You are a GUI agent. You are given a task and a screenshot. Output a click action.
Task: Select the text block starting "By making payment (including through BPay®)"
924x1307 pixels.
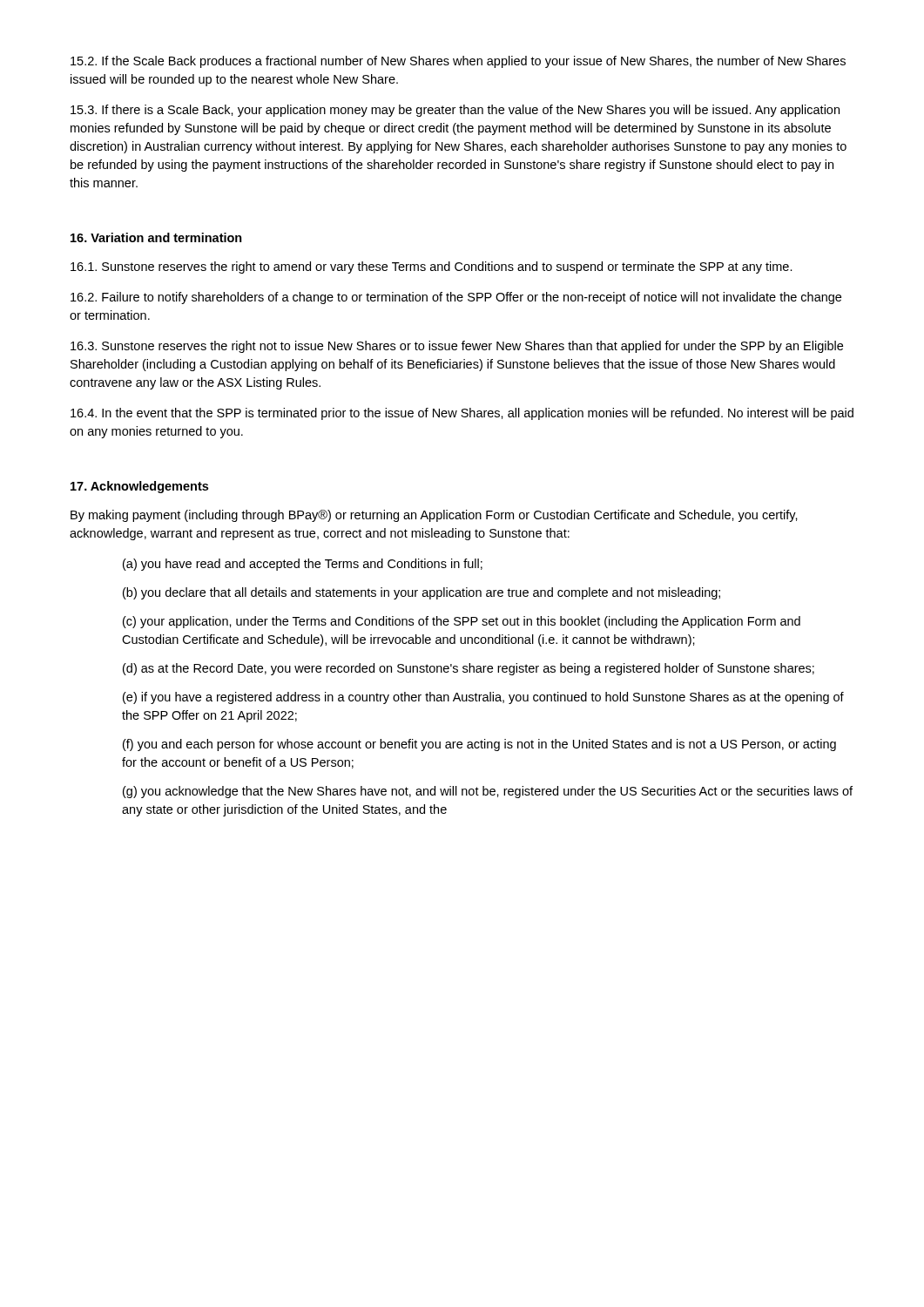tap(434, 524)
